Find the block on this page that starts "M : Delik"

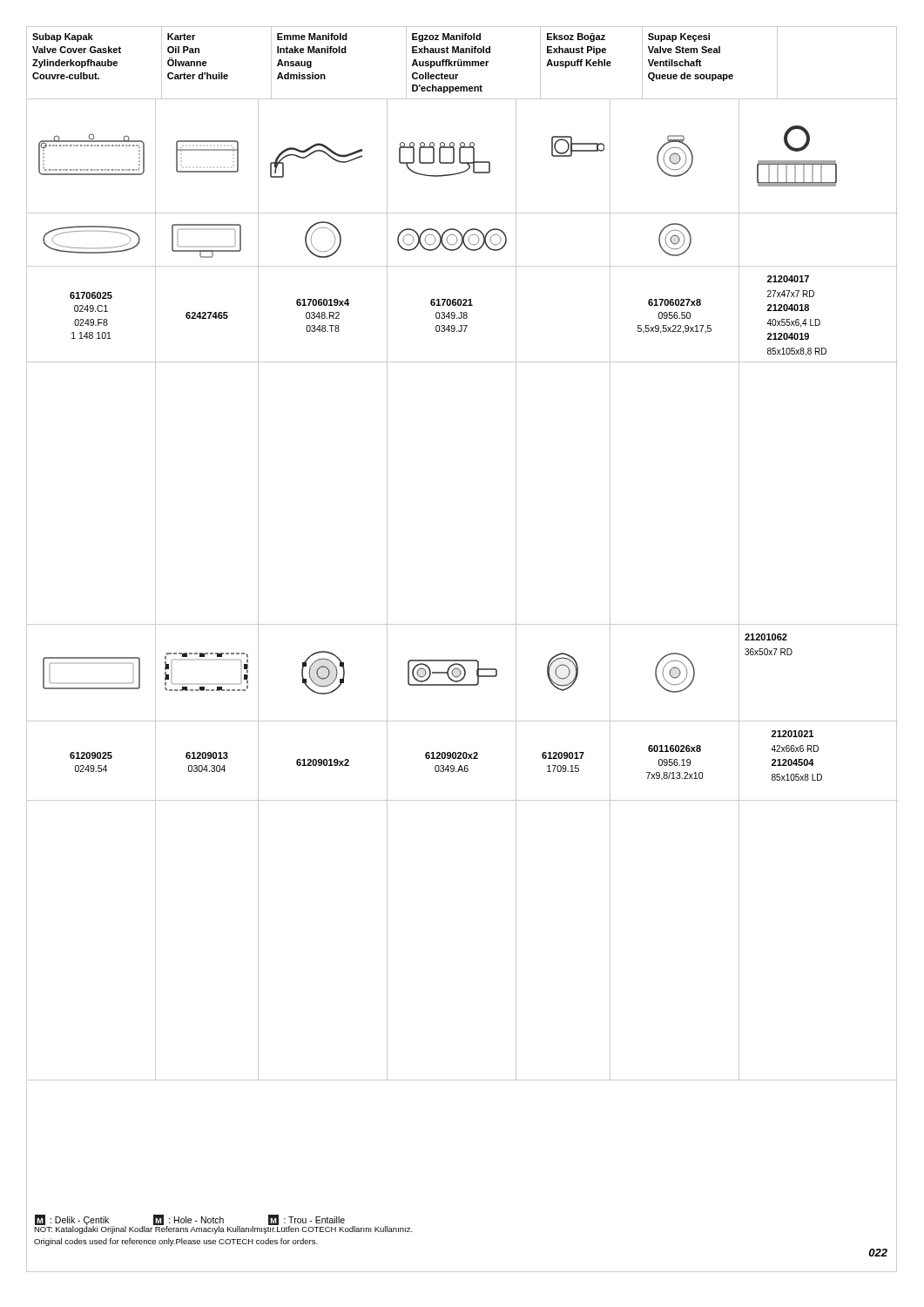click(189, 1220)
